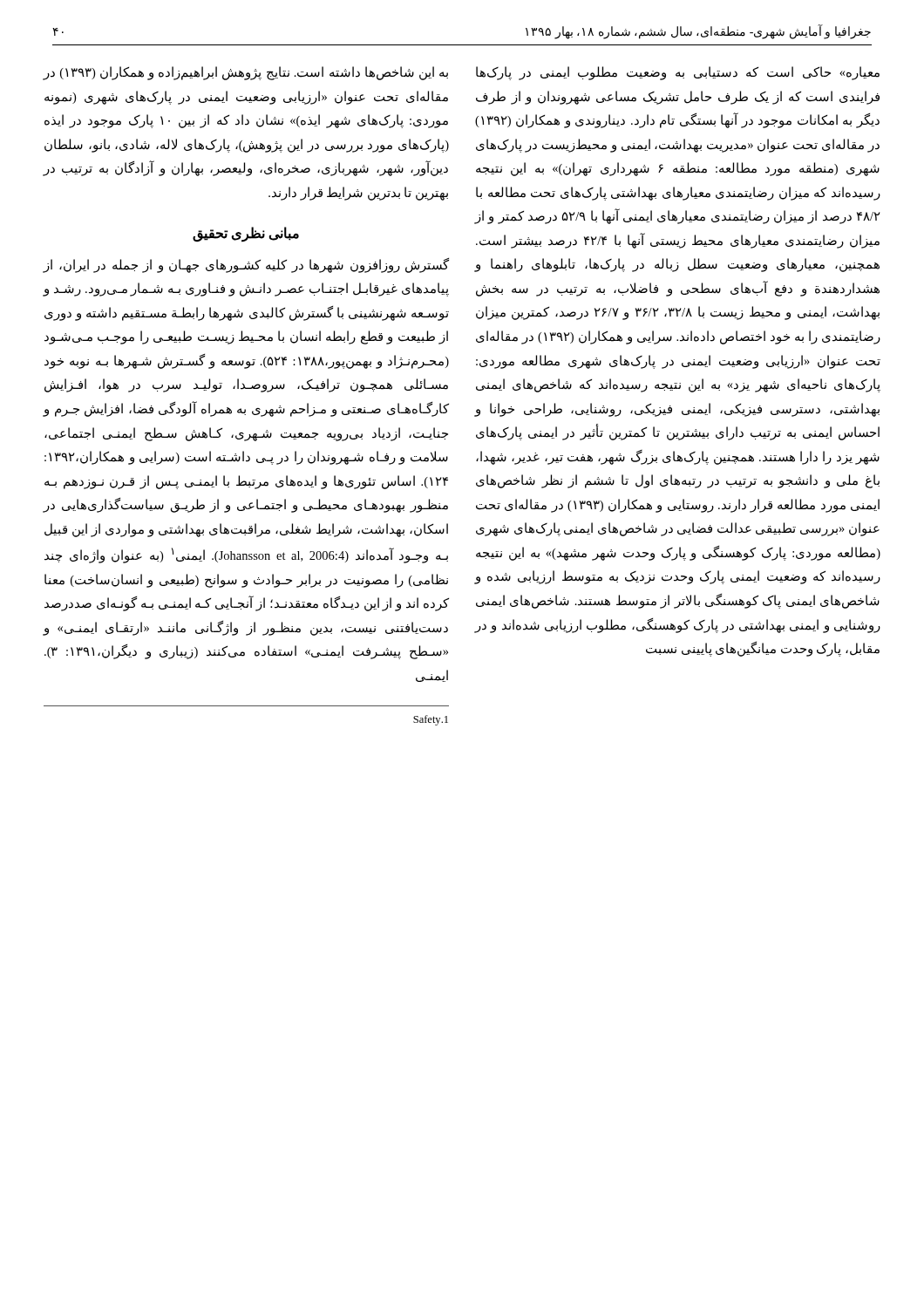924x1308 pixels.
Task: Locate the text block with the text "معیاره» حاکی است که"
Action: pyautogui.click(x=678, y=361)
